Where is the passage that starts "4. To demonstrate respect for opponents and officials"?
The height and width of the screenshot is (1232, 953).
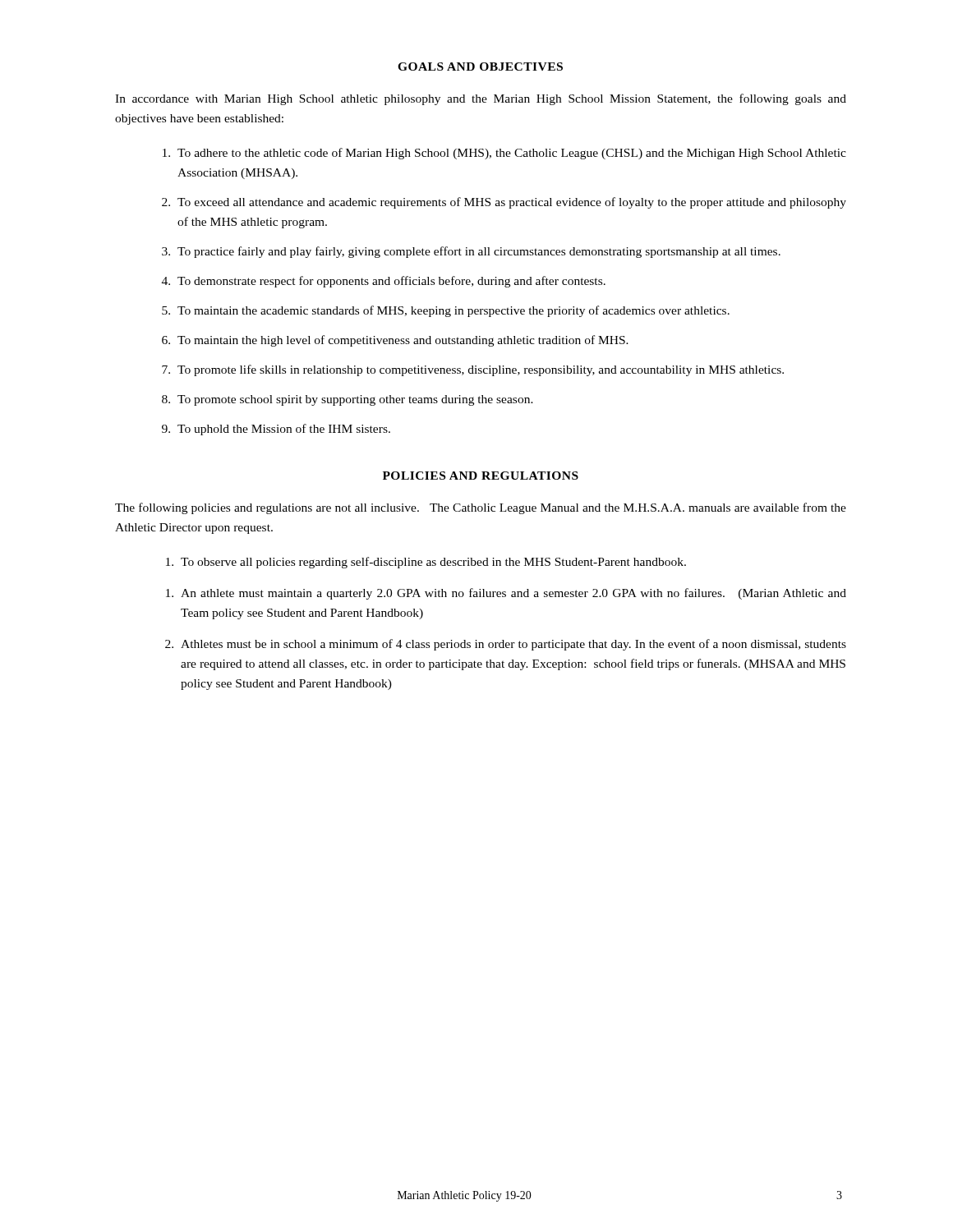click(x=497, y=281)
